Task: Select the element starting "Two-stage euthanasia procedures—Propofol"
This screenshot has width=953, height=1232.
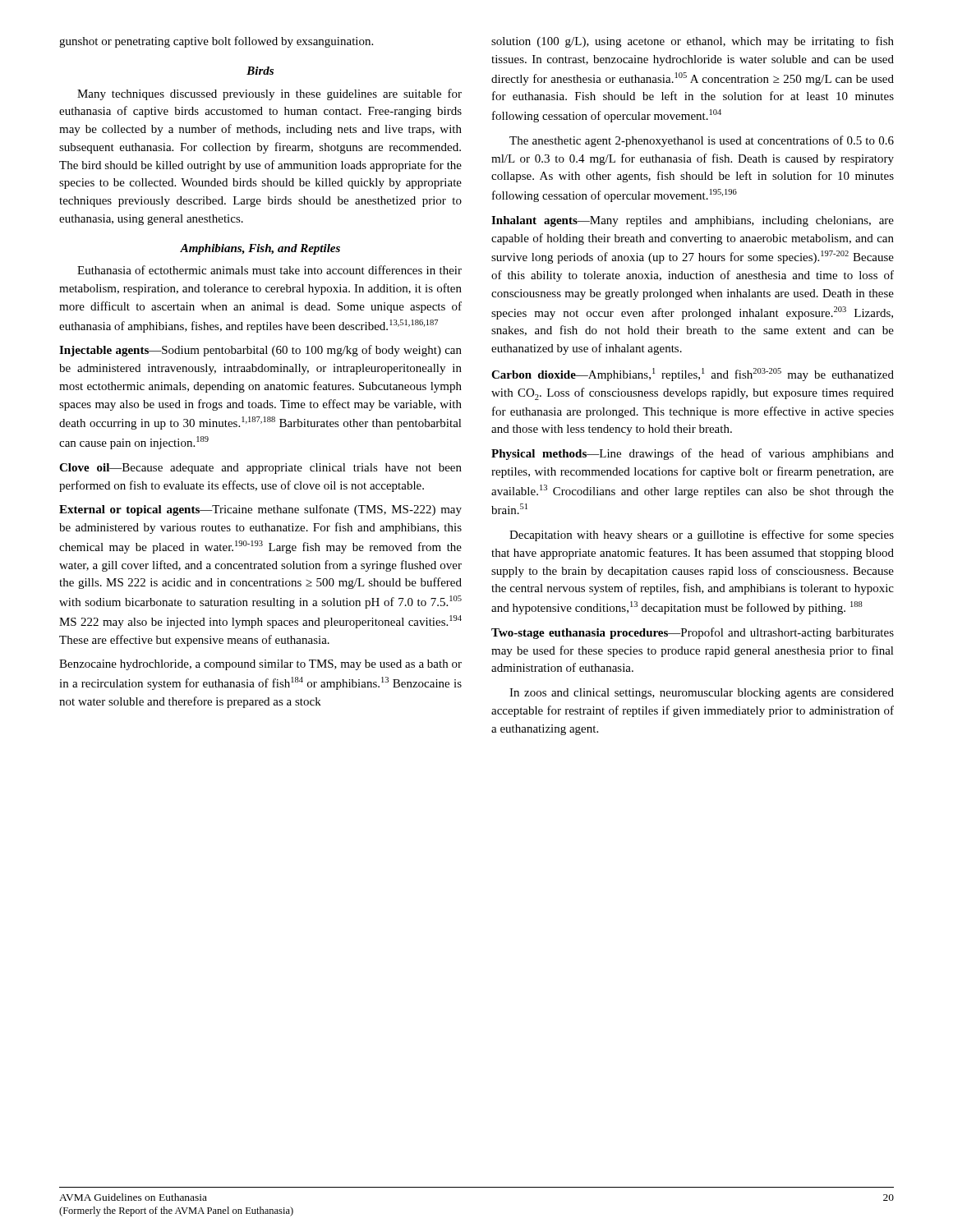Action: 693,651
